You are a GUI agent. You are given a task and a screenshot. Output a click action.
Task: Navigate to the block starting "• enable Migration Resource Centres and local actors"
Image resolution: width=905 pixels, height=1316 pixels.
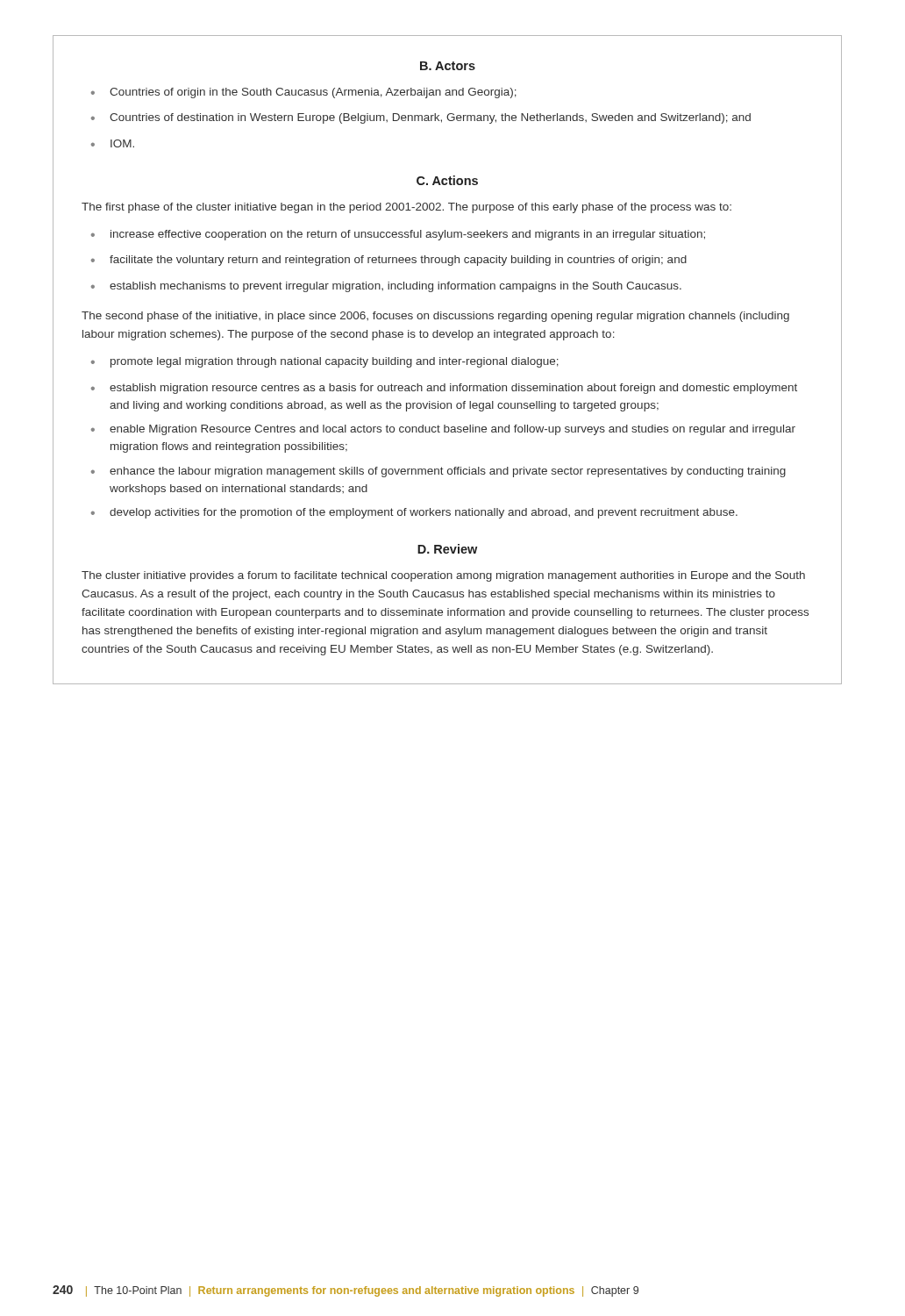pos(452,438)
